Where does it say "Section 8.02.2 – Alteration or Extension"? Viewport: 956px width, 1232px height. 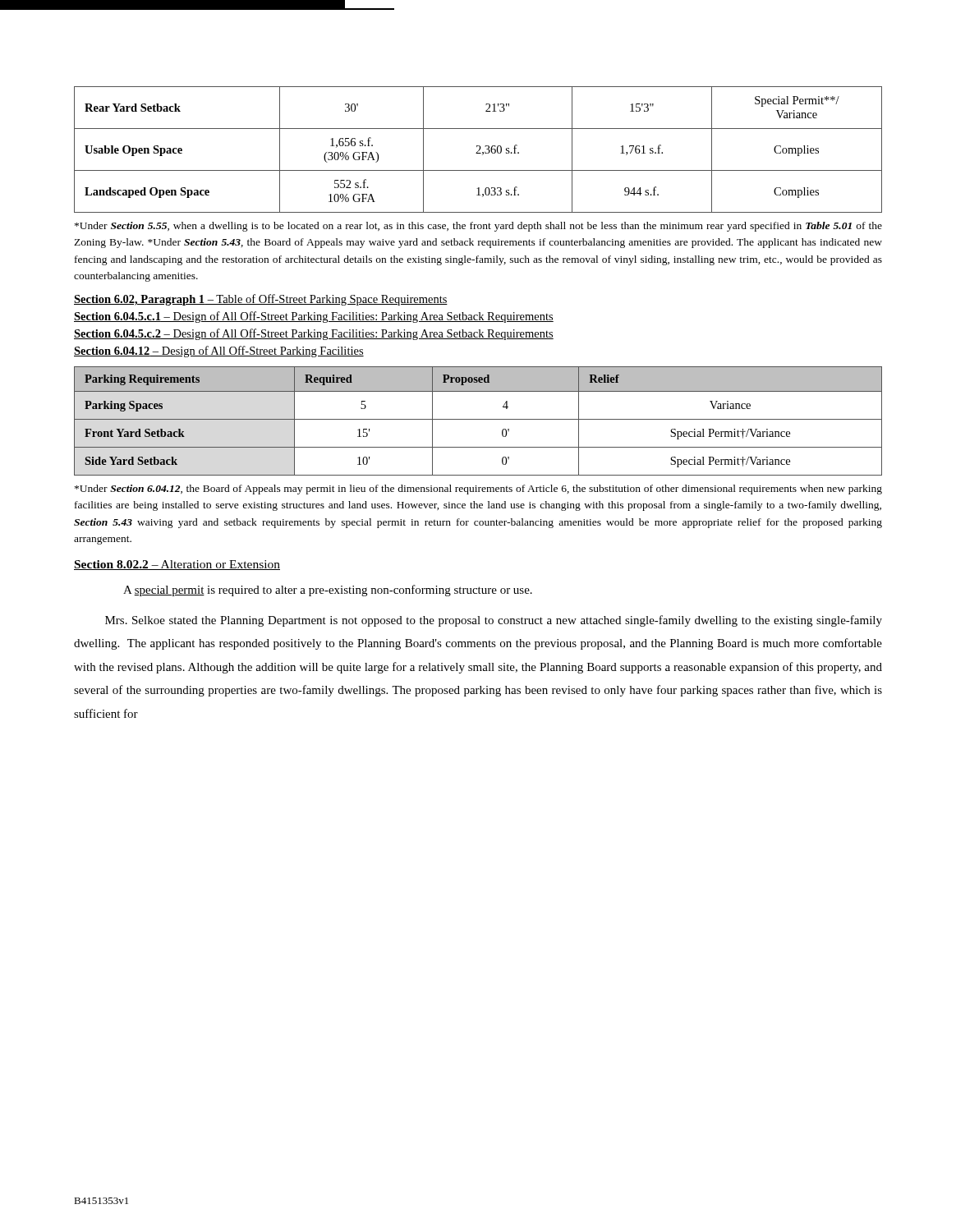(177, 564)
